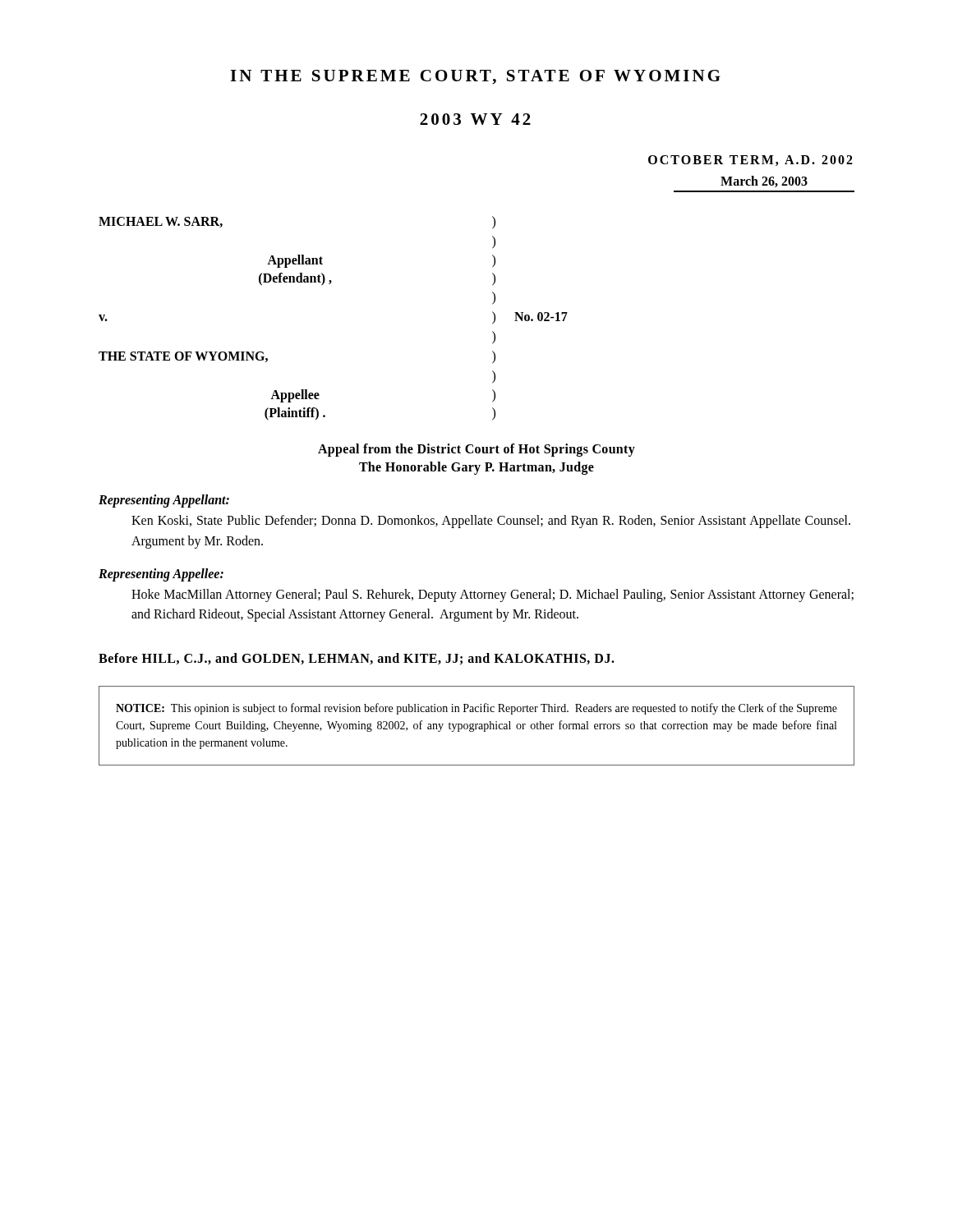Locate the text block that says "Hoke MacMillan Attorney General; Paul S. Rehurek, Deputy"
Screen dimensions: 1232x953
pyautogui.click(x=493, y=604)
